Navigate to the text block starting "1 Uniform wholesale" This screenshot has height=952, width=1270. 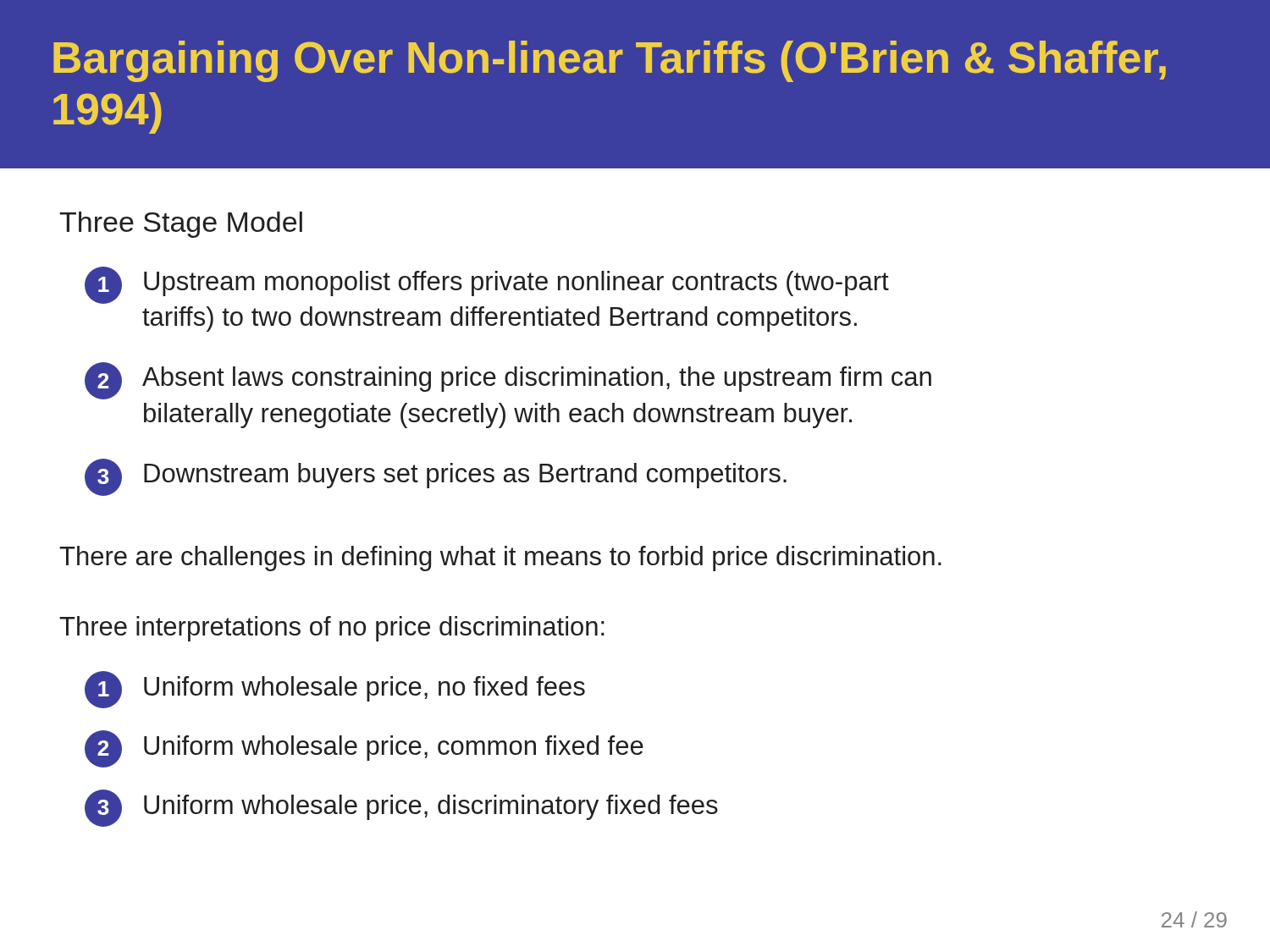click(335, 688)
